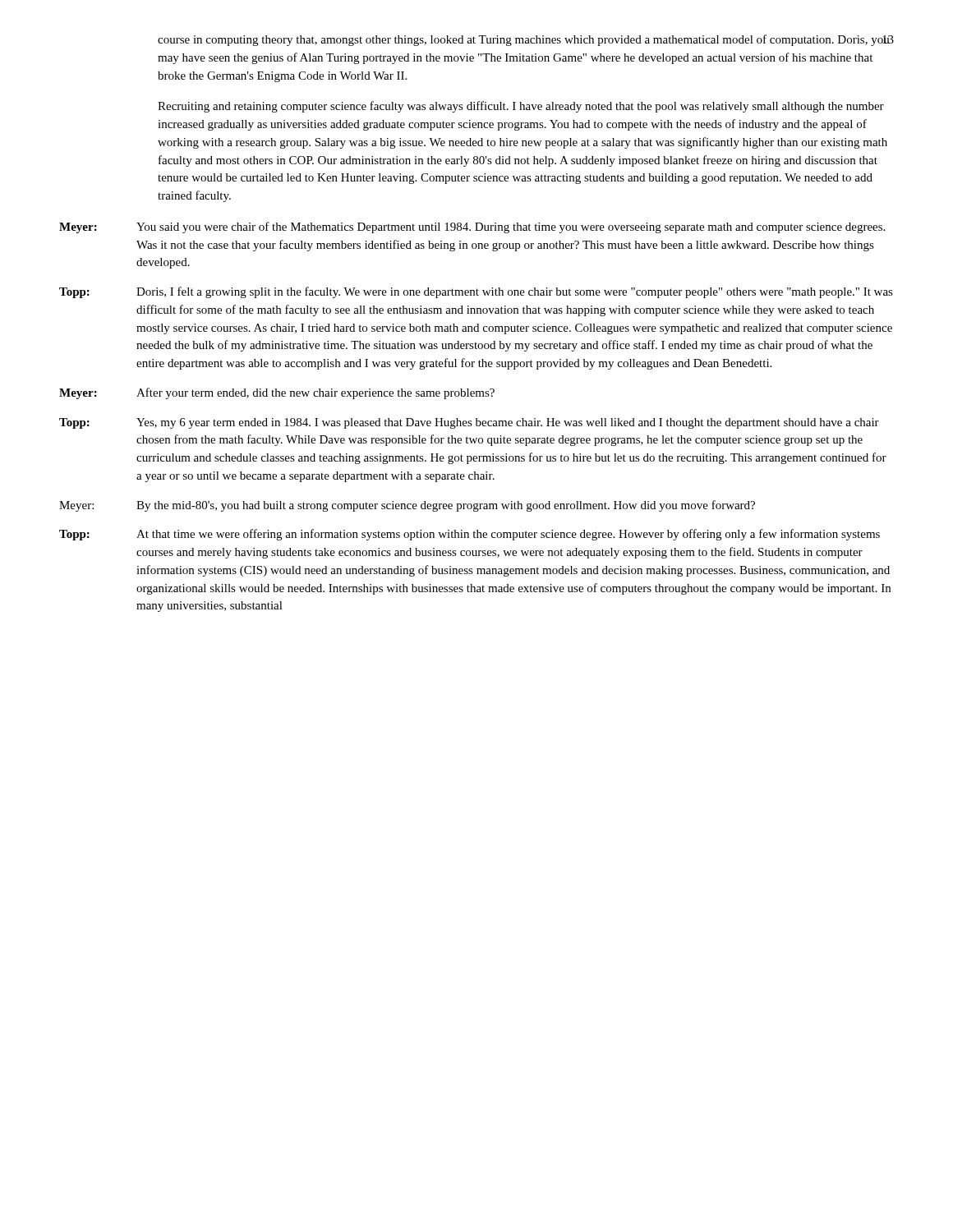This screenshot has width=953, height=1232.
Task: Locate the element starting "Recruiting and retaining computer"
Action: (x=523, y=151)
